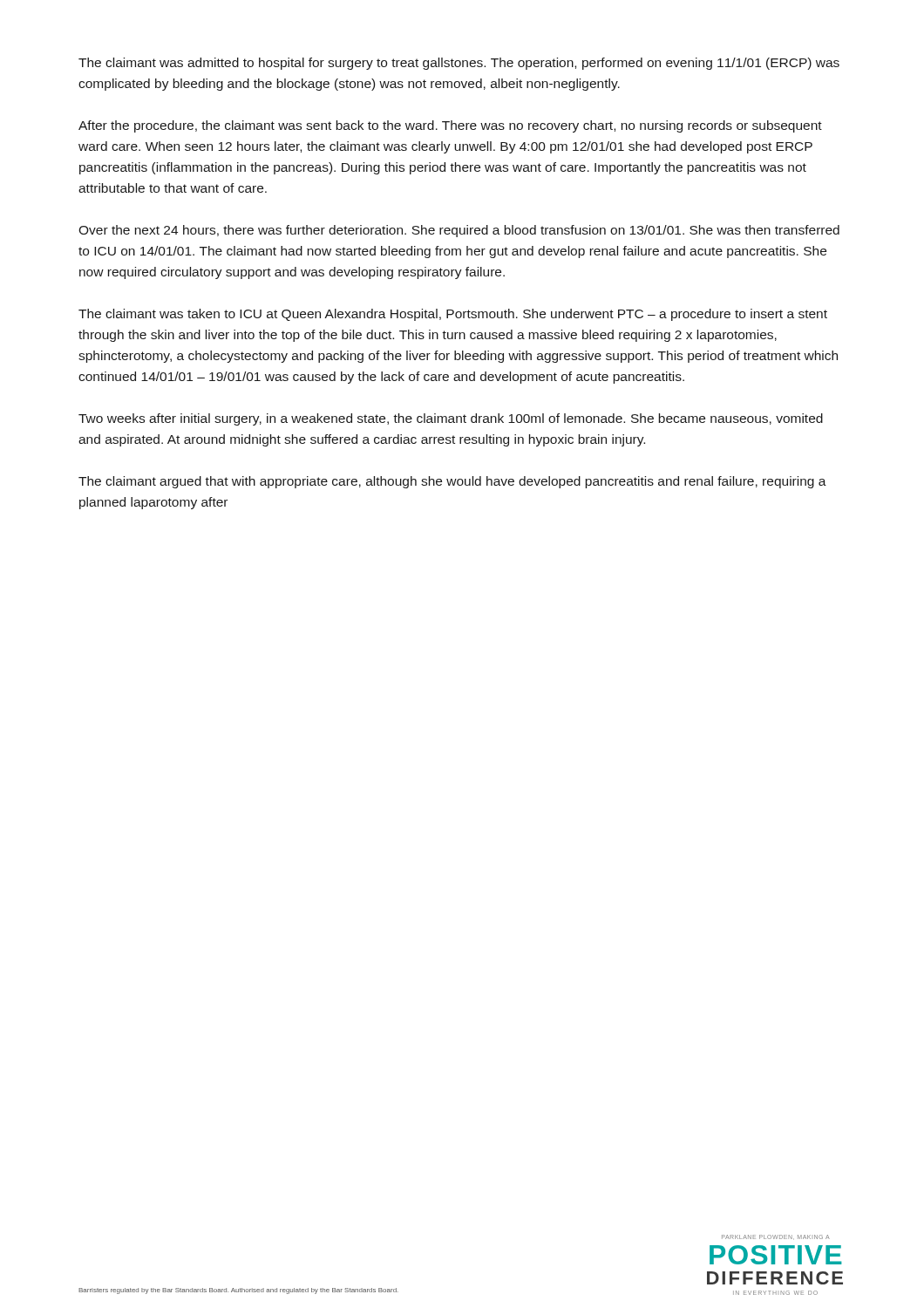Locate the text block with the text "The claimant argued that with appropriate care, although"
The width and height of the screenshot is (924, 1308).
[452, 492]
